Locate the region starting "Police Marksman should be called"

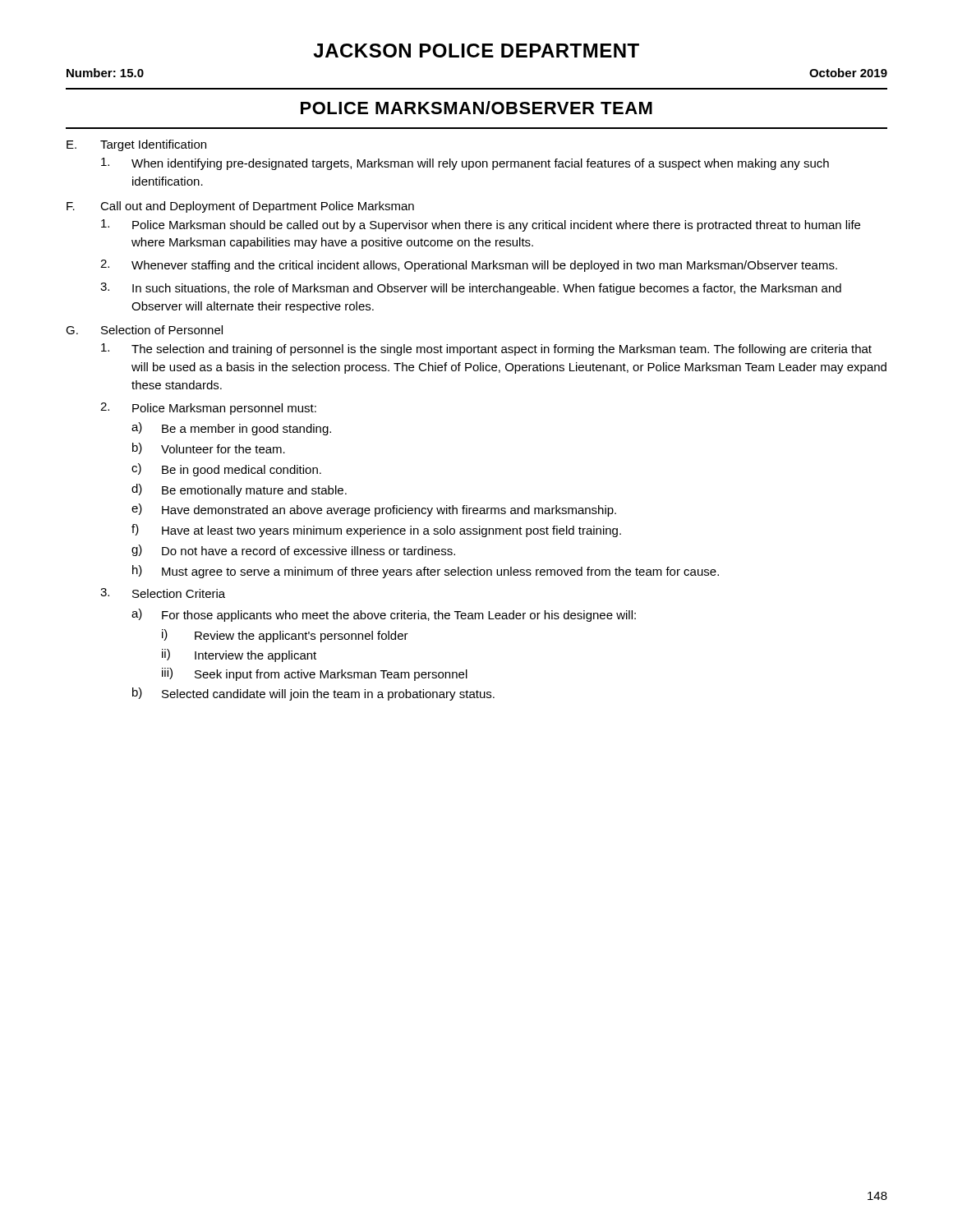coord(494,233)
